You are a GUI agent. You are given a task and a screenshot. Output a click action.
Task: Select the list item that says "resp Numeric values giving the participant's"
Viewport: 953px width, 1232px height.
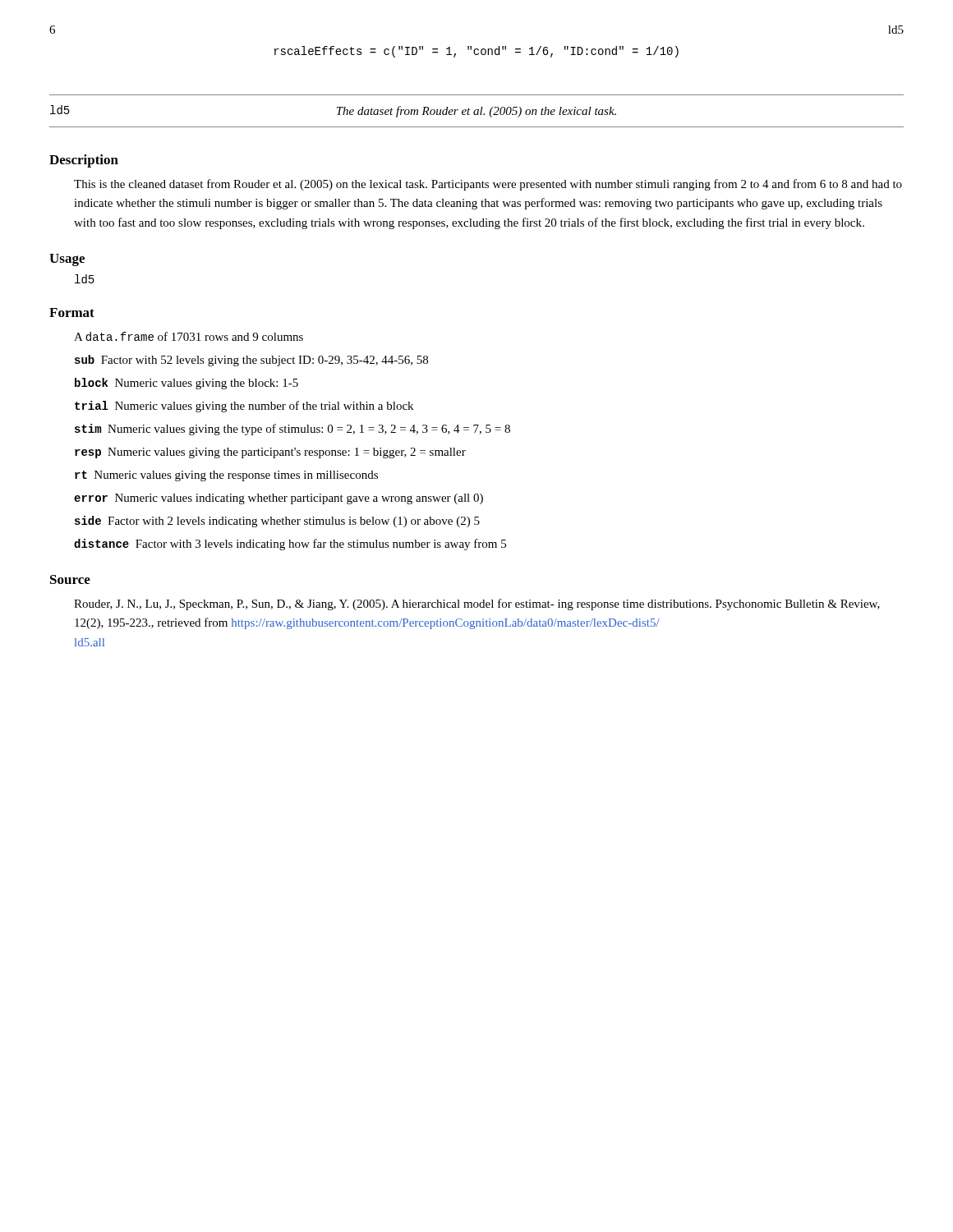click(x=270, y=452)
